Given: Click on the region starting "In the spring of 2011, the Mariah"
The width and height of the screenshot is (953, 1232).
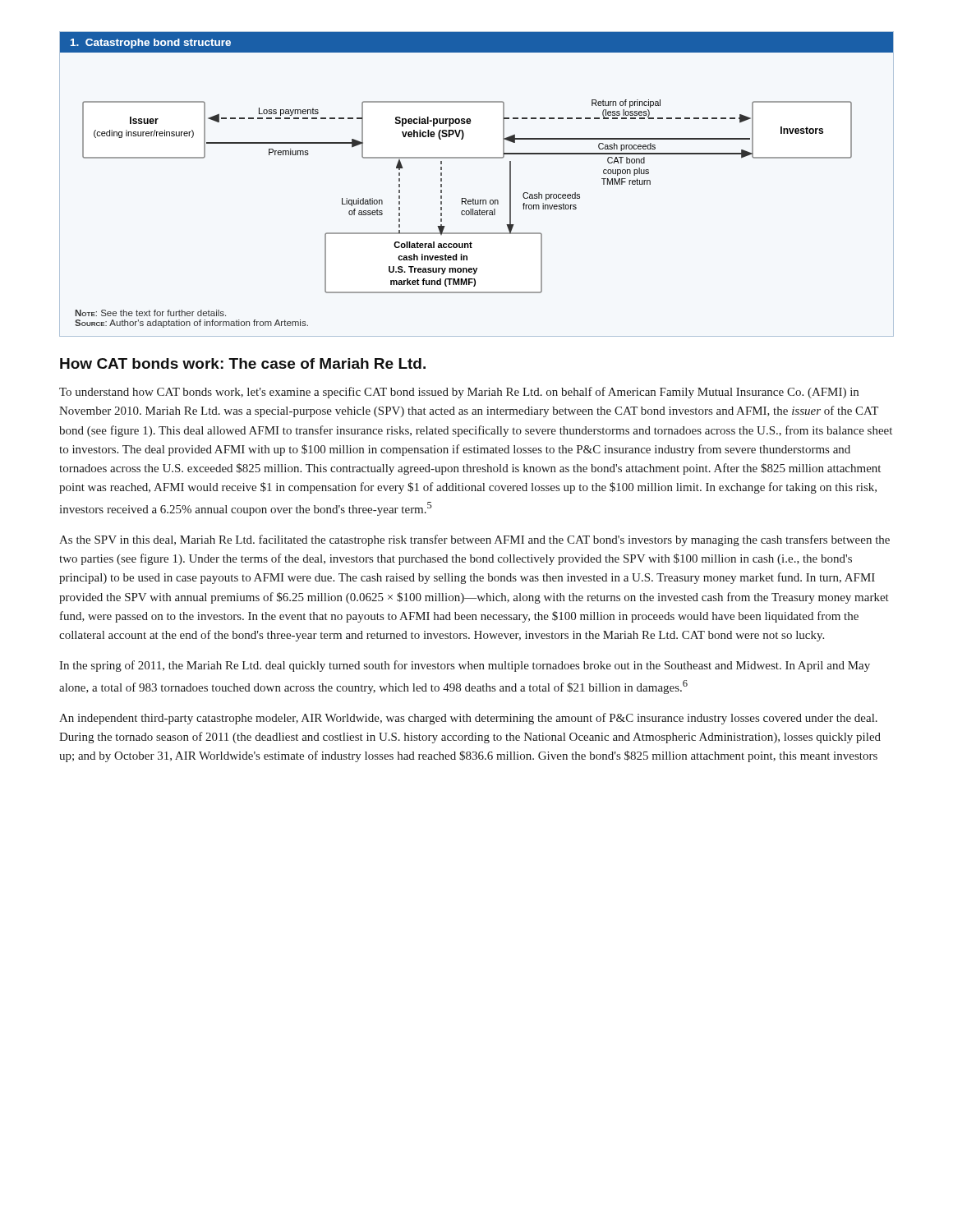Looking at the screenshot, I should (465, 676).
